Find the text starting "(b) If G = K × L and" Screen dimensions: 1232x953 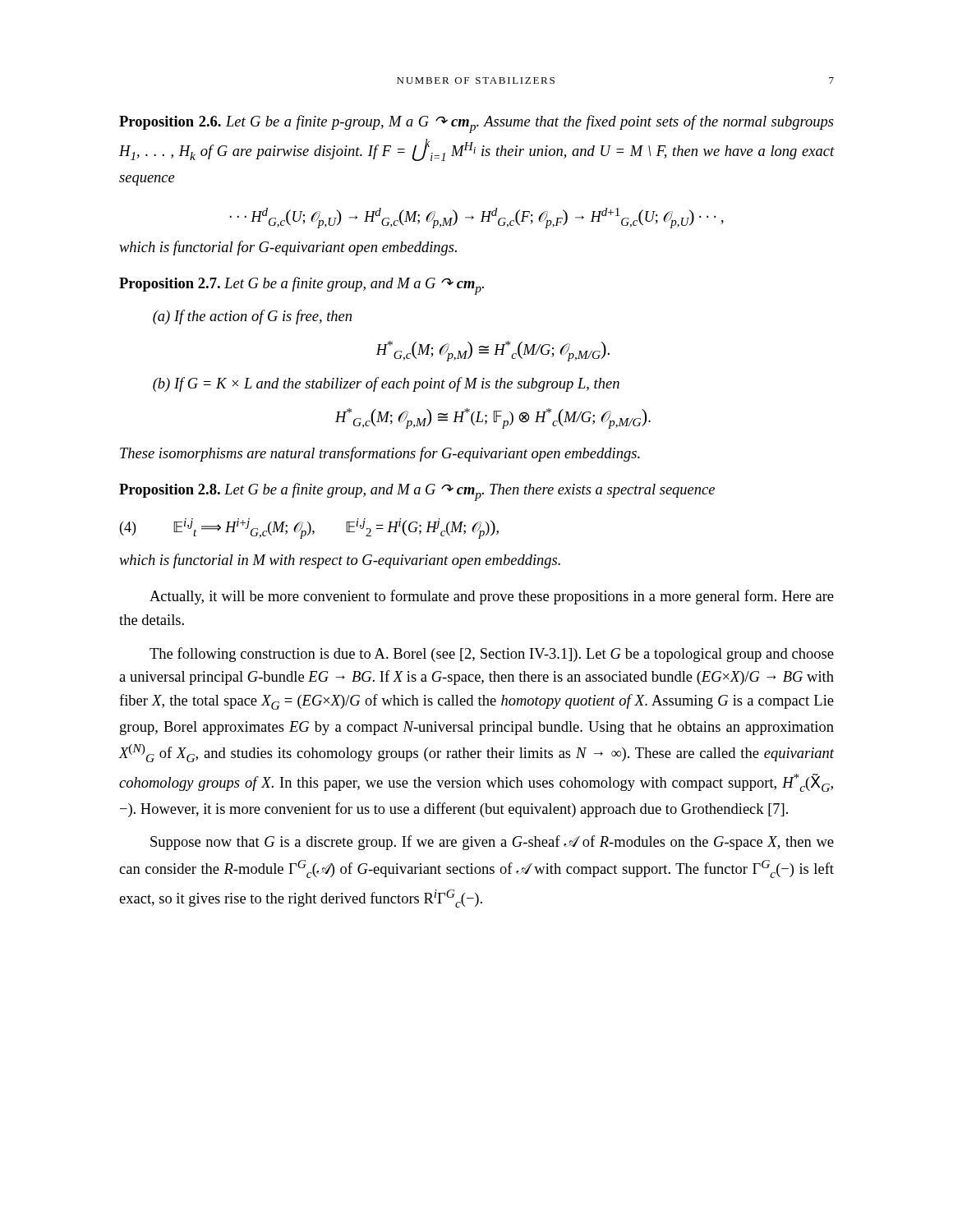[x=493, y=404]
